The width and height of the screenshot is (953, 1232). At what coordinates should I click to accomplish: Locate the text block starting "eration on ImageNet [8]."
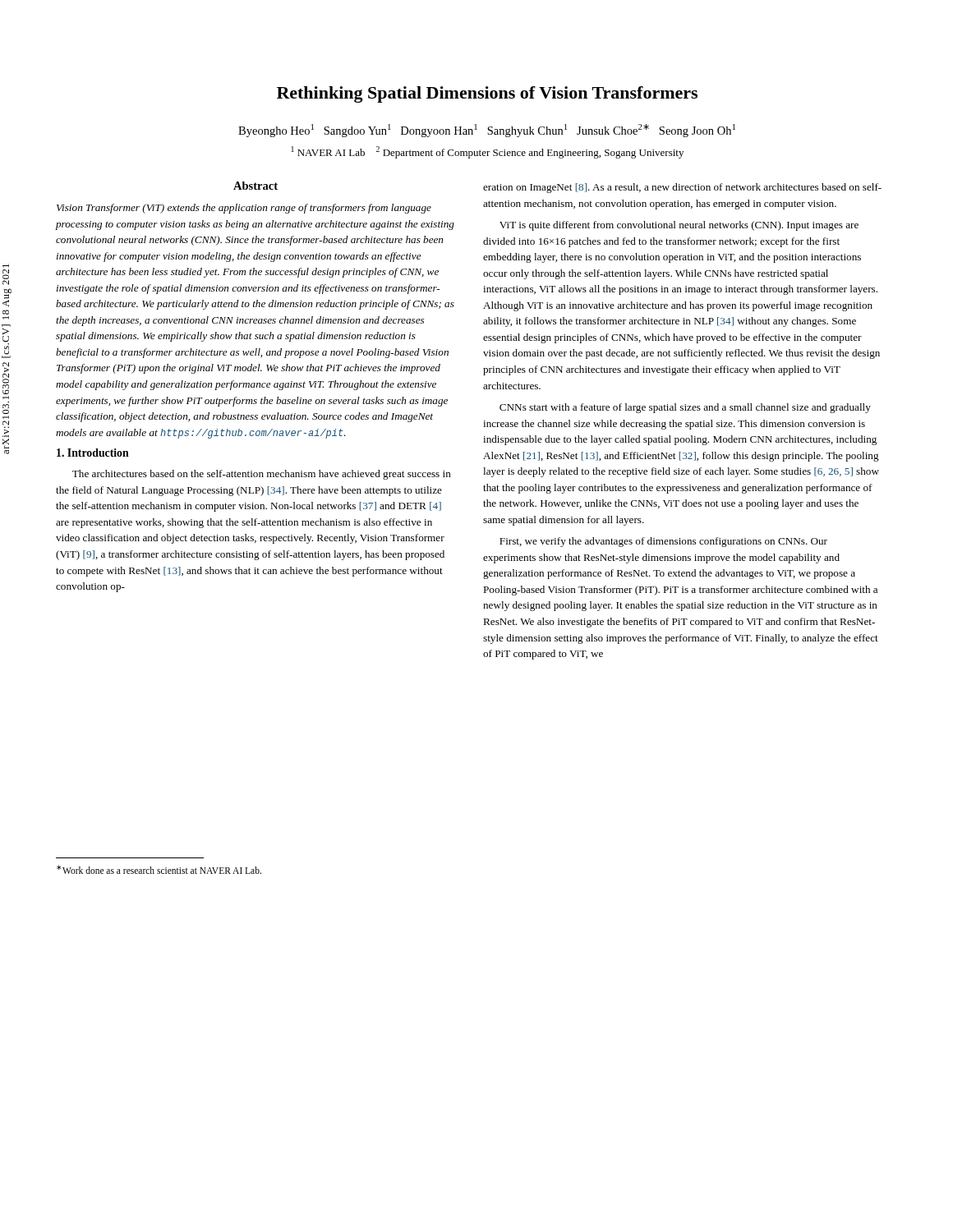682,195
